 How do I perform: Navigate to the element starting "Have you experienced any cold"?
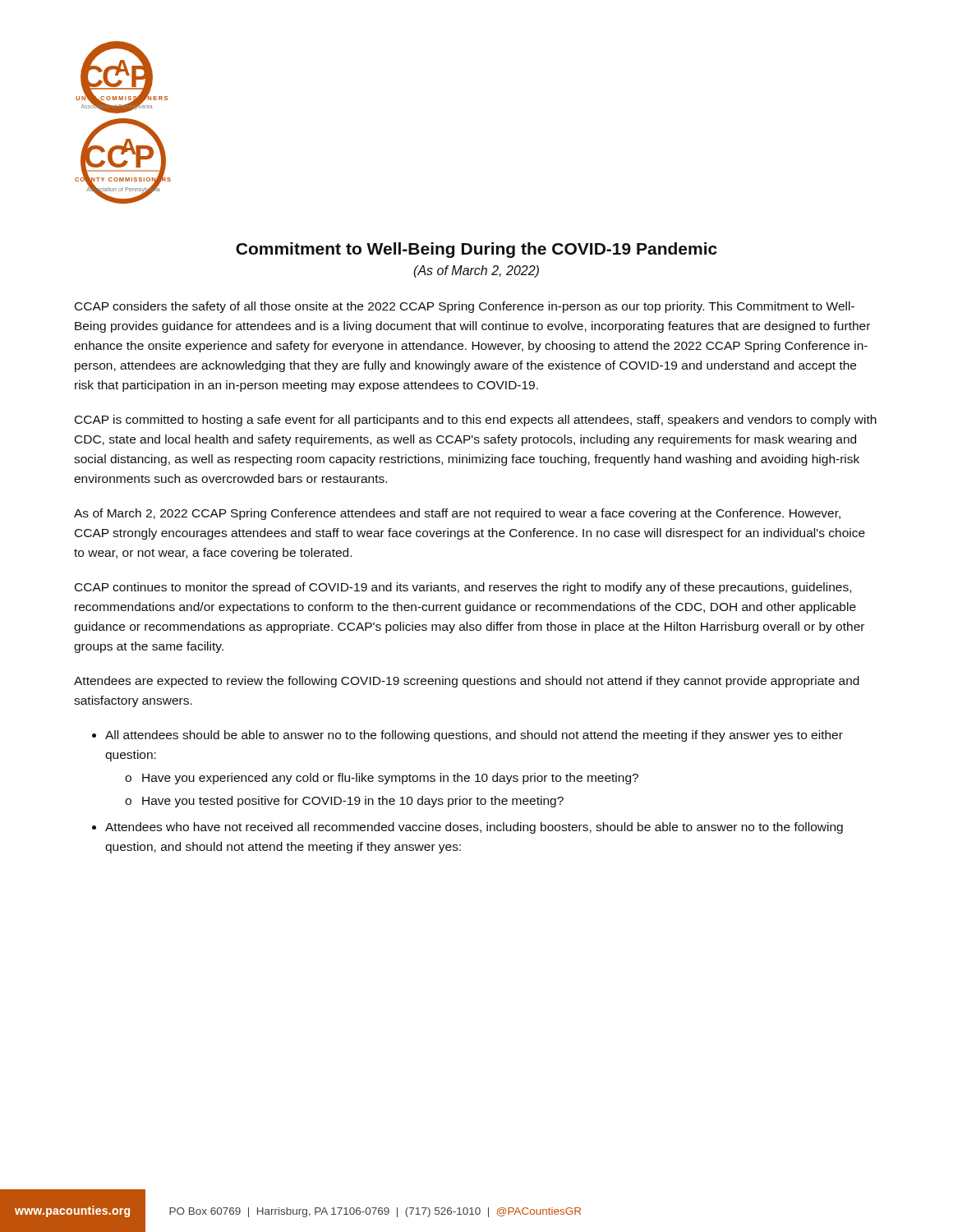tap(390, 778)
